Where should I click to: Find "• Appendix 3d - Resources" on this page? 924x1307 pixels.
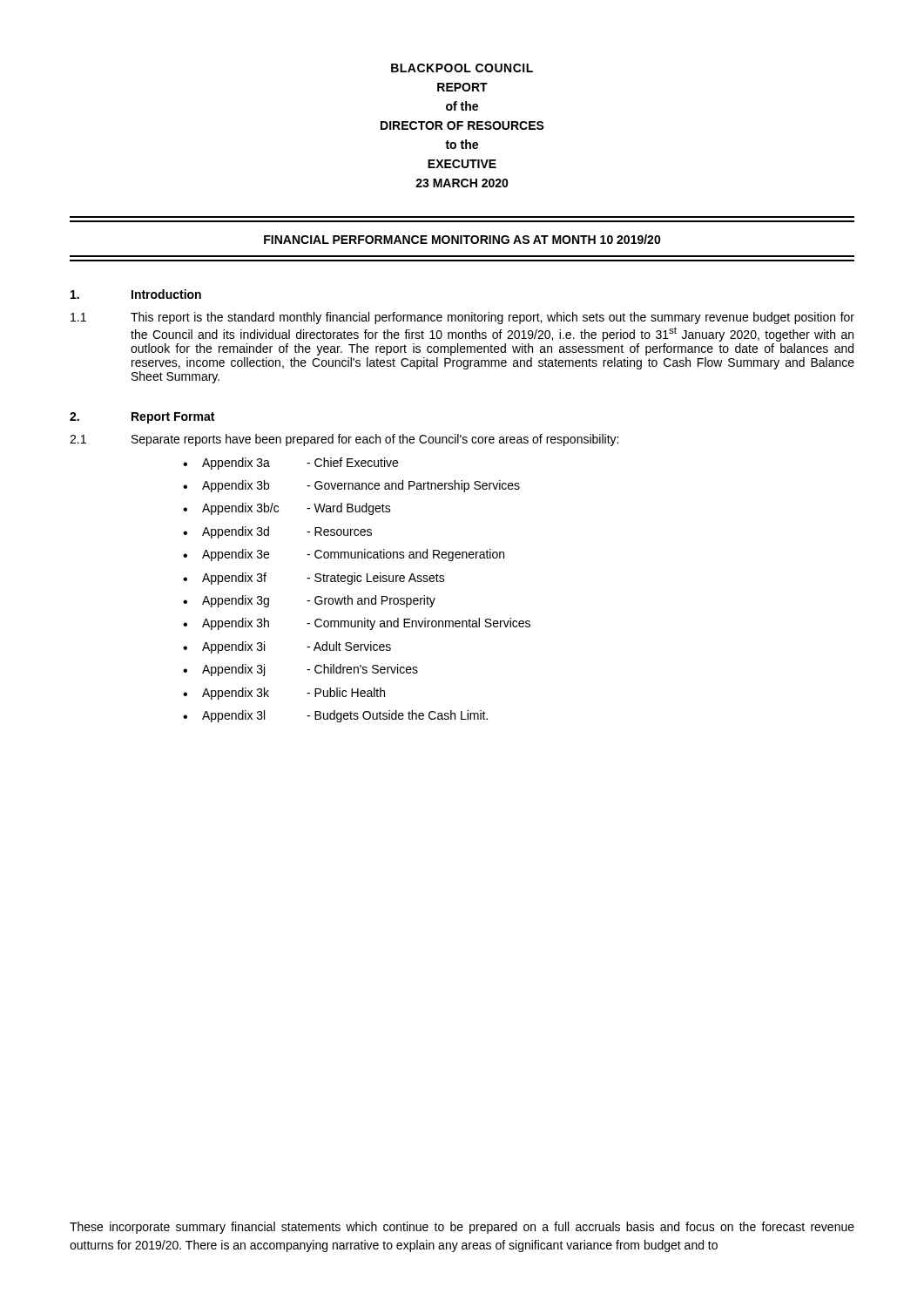[x=278, y=533]
